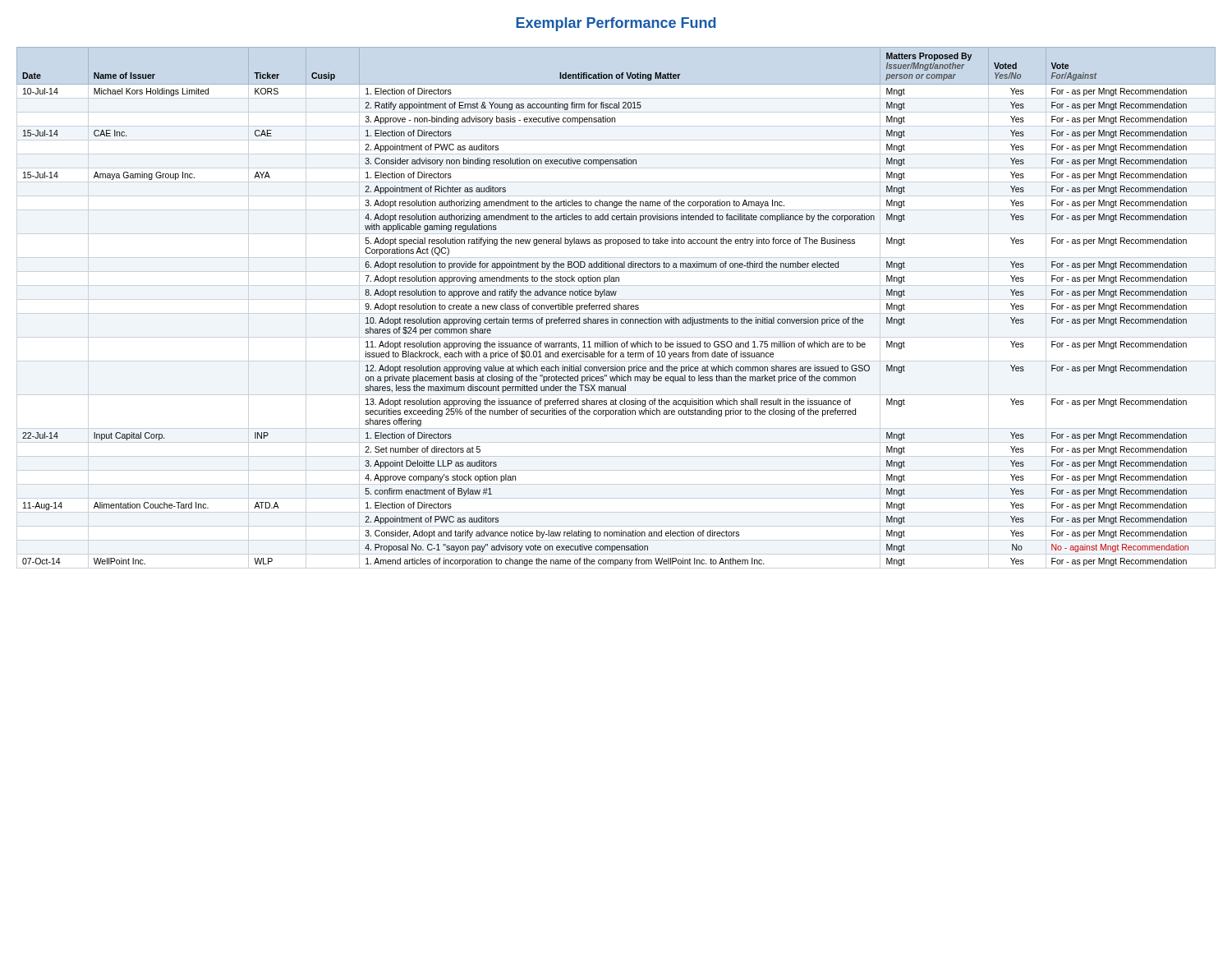Point to the text starting "Exemplar Performance Fund"
The width and height of the screenshot is (1232, 953).
tap(616, 23)
